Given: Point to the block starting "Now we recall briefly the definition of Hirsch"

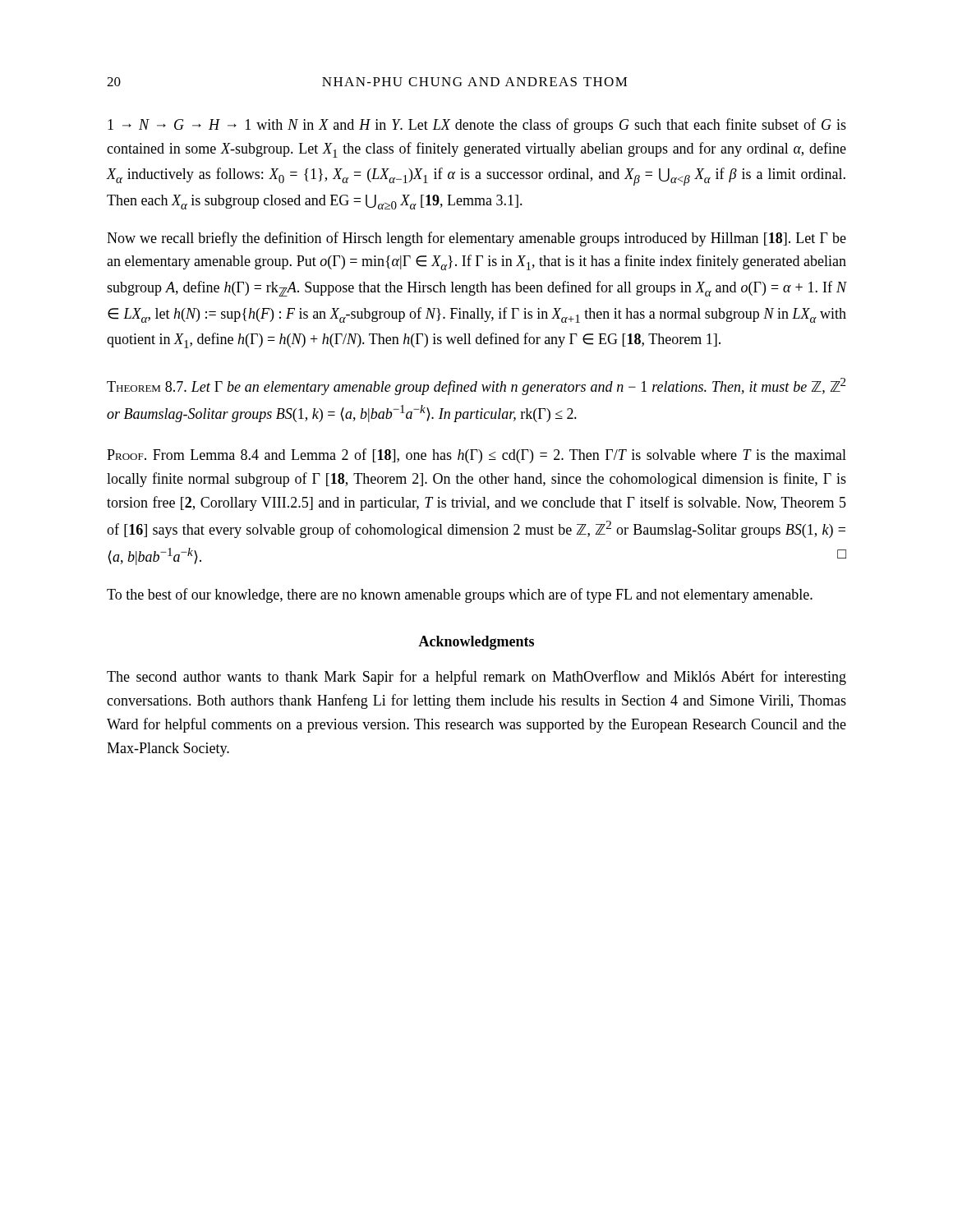Looking at the screenshot, I should pos(476,290).
